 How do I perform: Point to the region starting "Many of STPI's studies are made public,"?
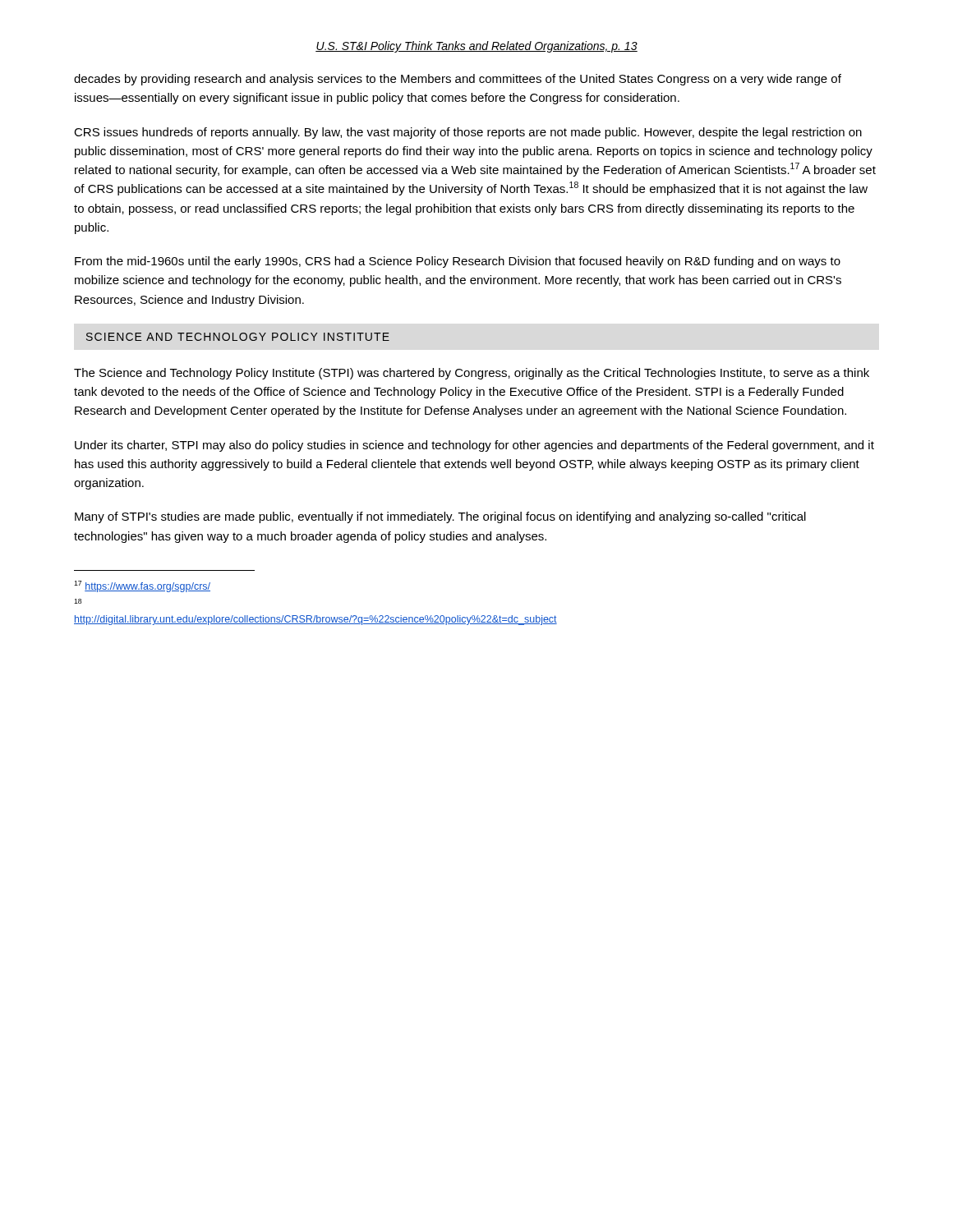[440, 526]
